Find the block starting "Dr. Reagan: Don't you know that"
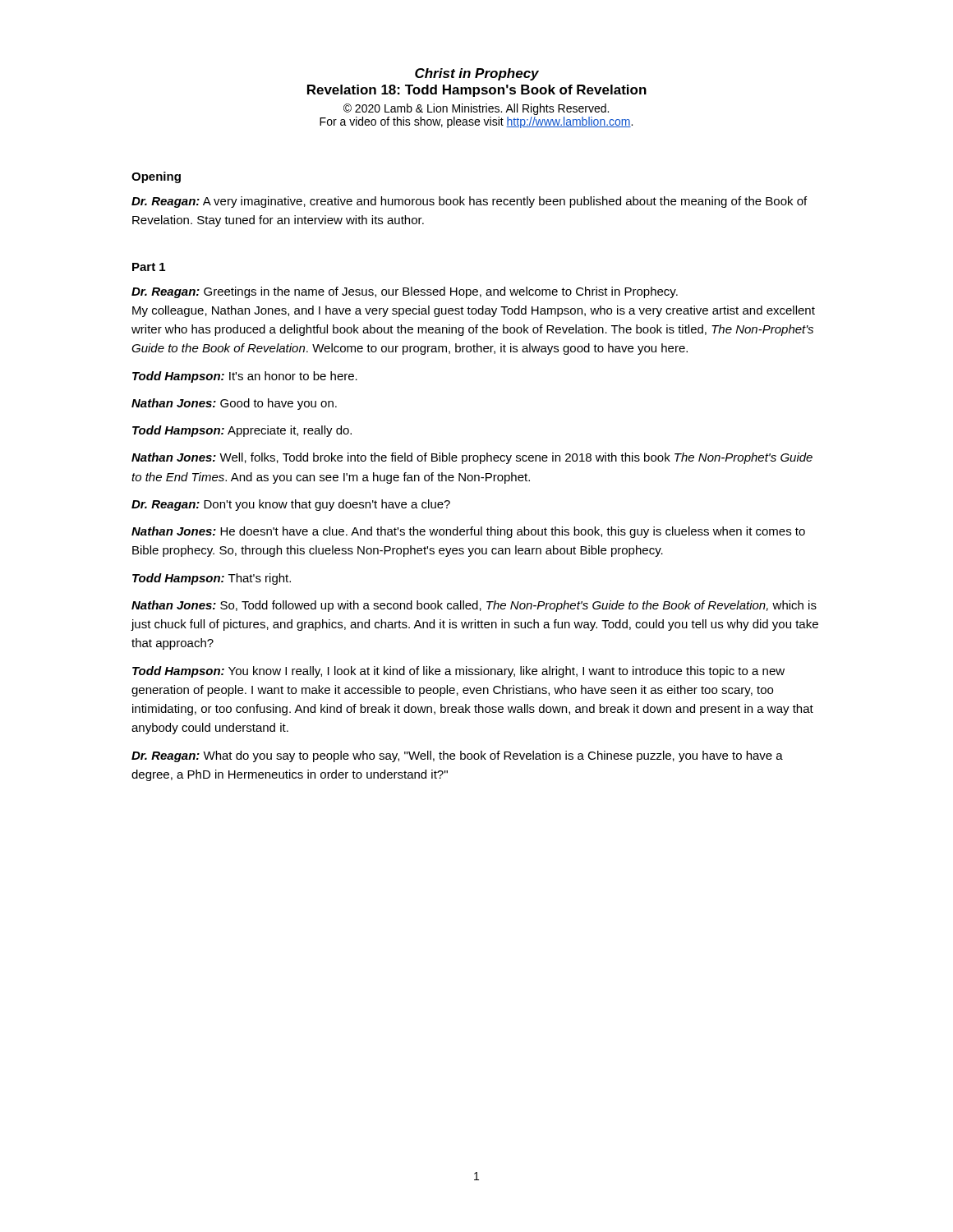 291,504
